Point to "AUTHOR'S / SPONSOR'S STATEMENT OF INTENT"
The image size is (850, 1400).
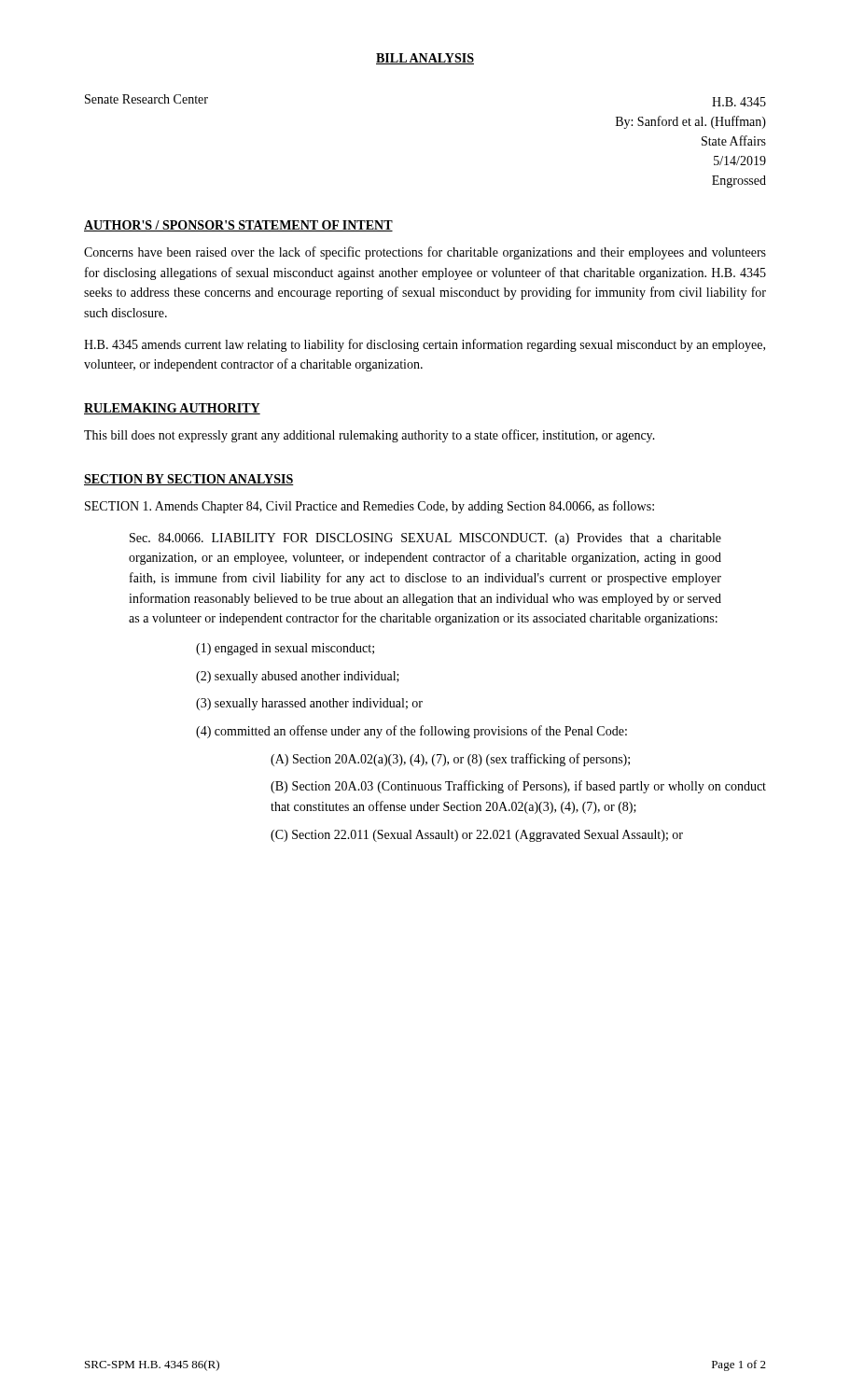coord(238,225)
